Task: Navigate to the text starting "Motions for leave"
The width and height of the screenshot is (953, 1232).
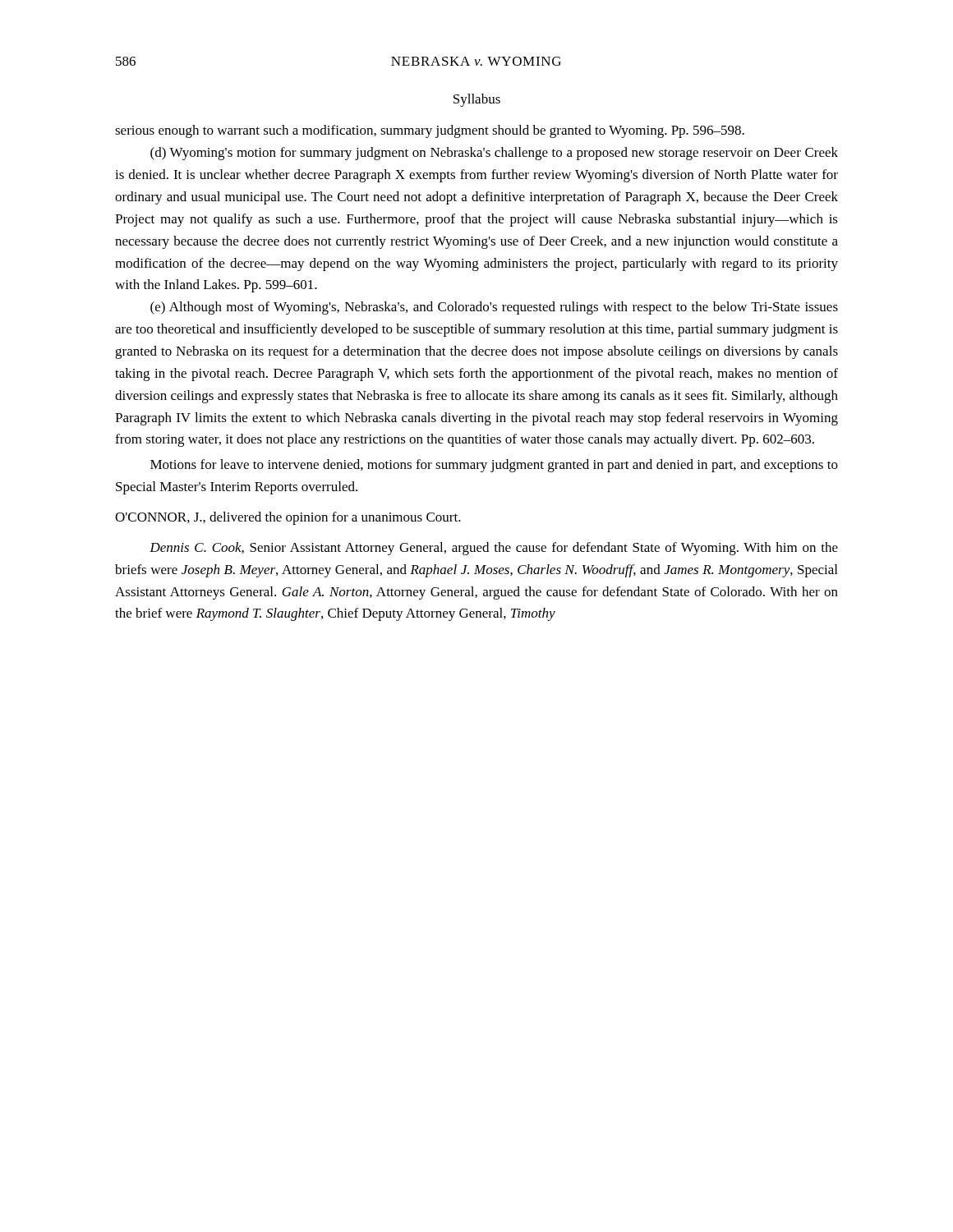Action: 476,476
